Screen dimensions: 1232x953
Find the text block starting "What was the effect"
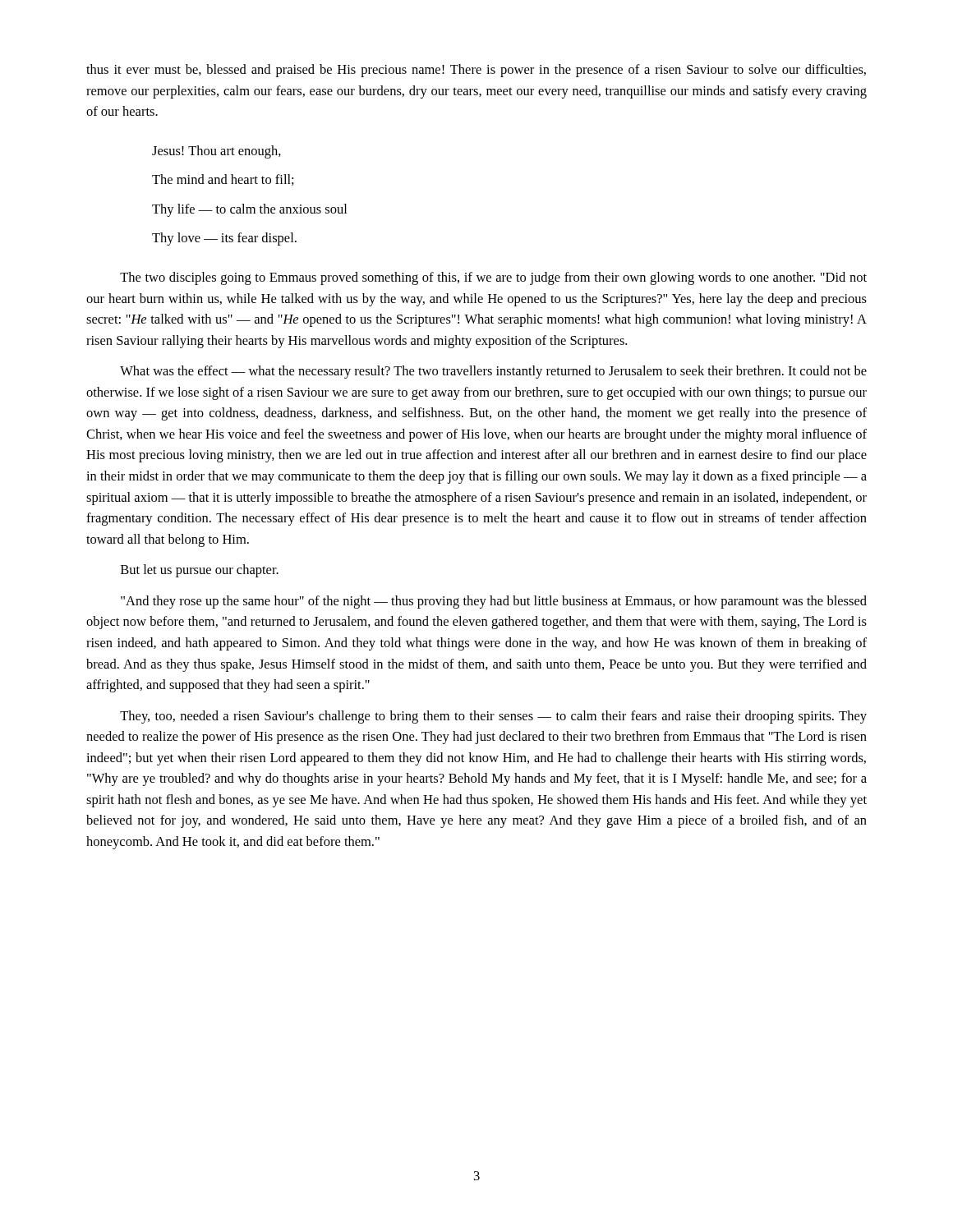point(476,455)
